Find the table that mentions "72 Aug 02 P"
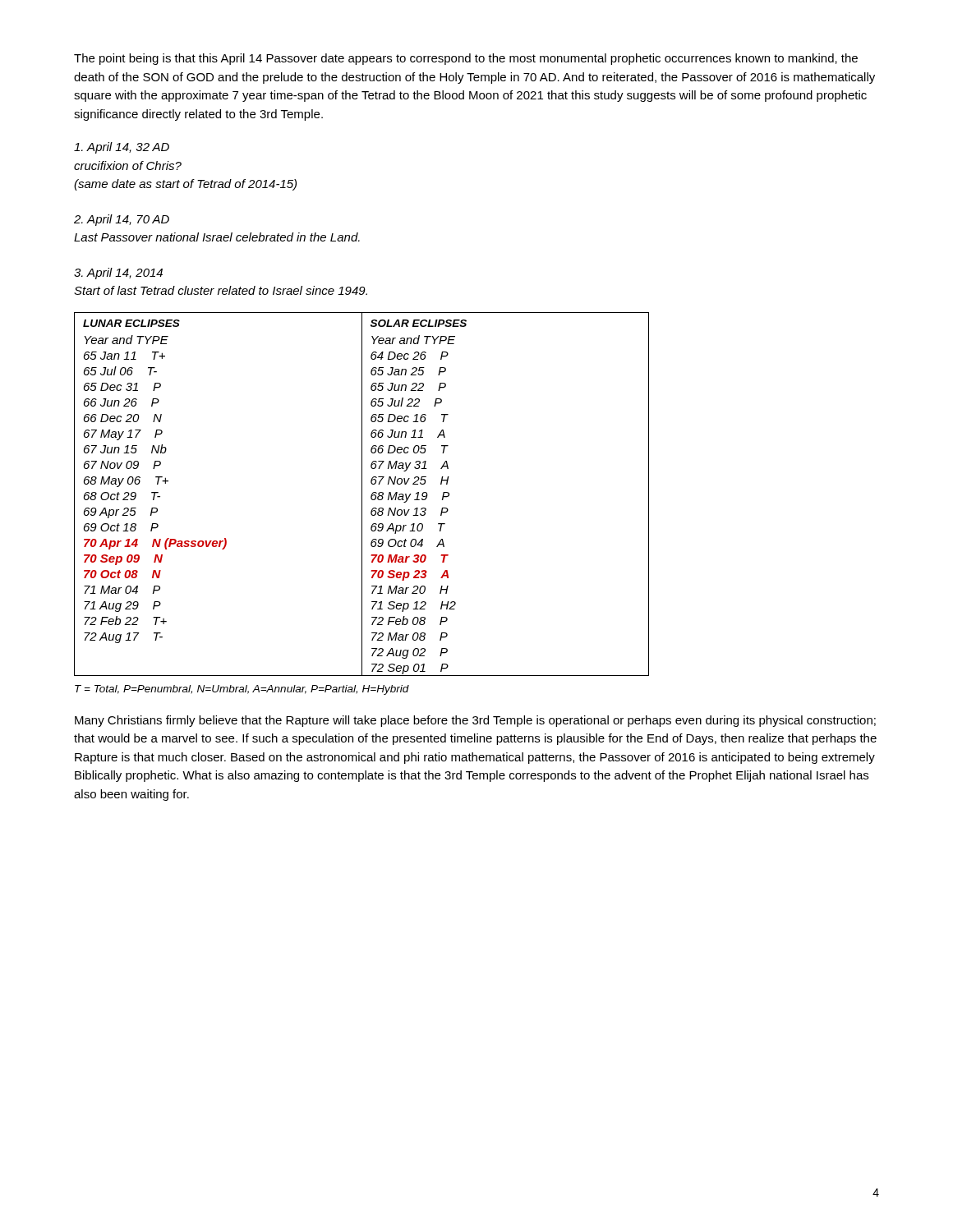 [x=476, y=494]
